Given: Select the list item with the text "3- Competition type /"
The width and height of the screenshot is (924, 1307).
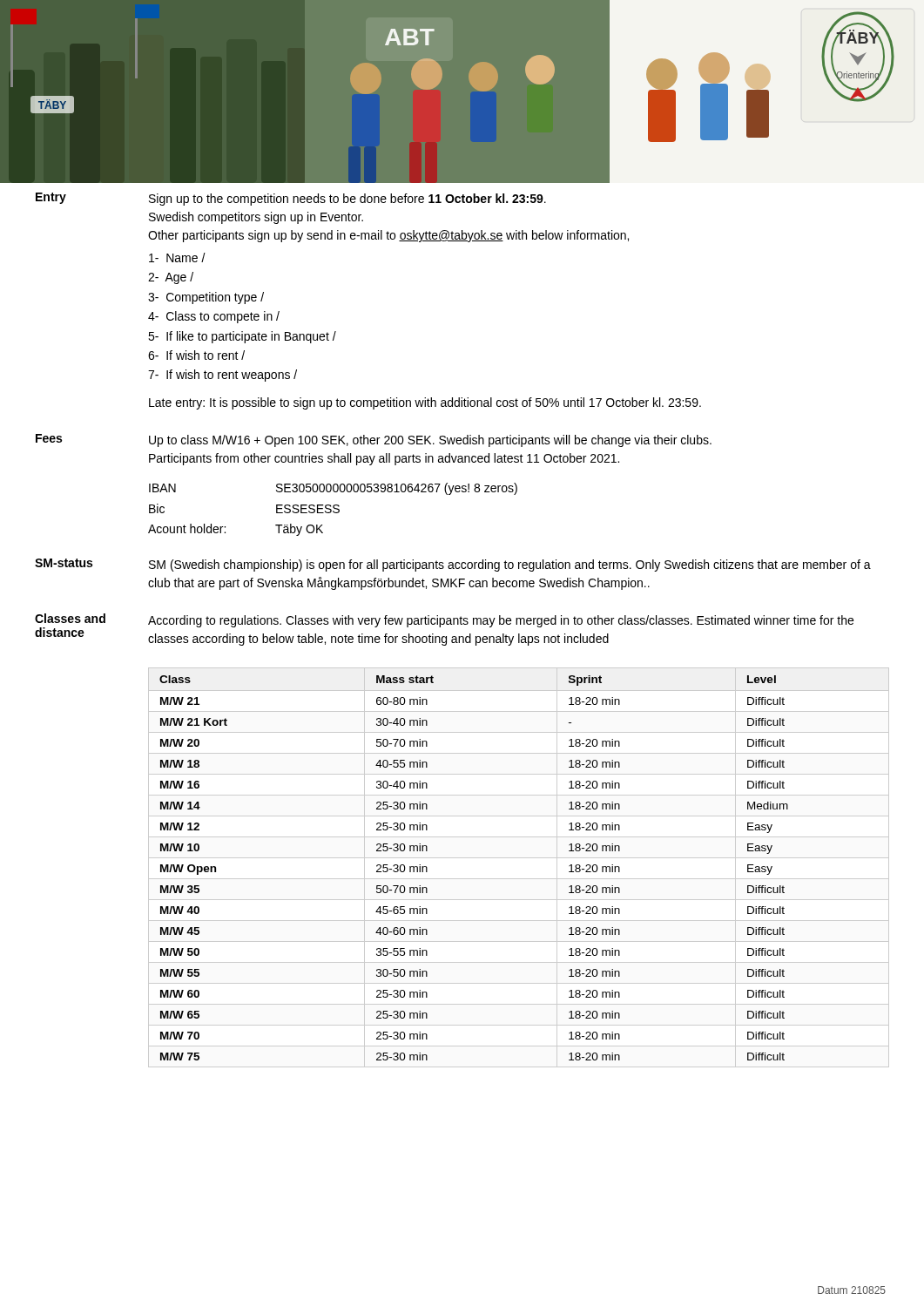Looking at the screenshot, I should click(x=206, y=297).
